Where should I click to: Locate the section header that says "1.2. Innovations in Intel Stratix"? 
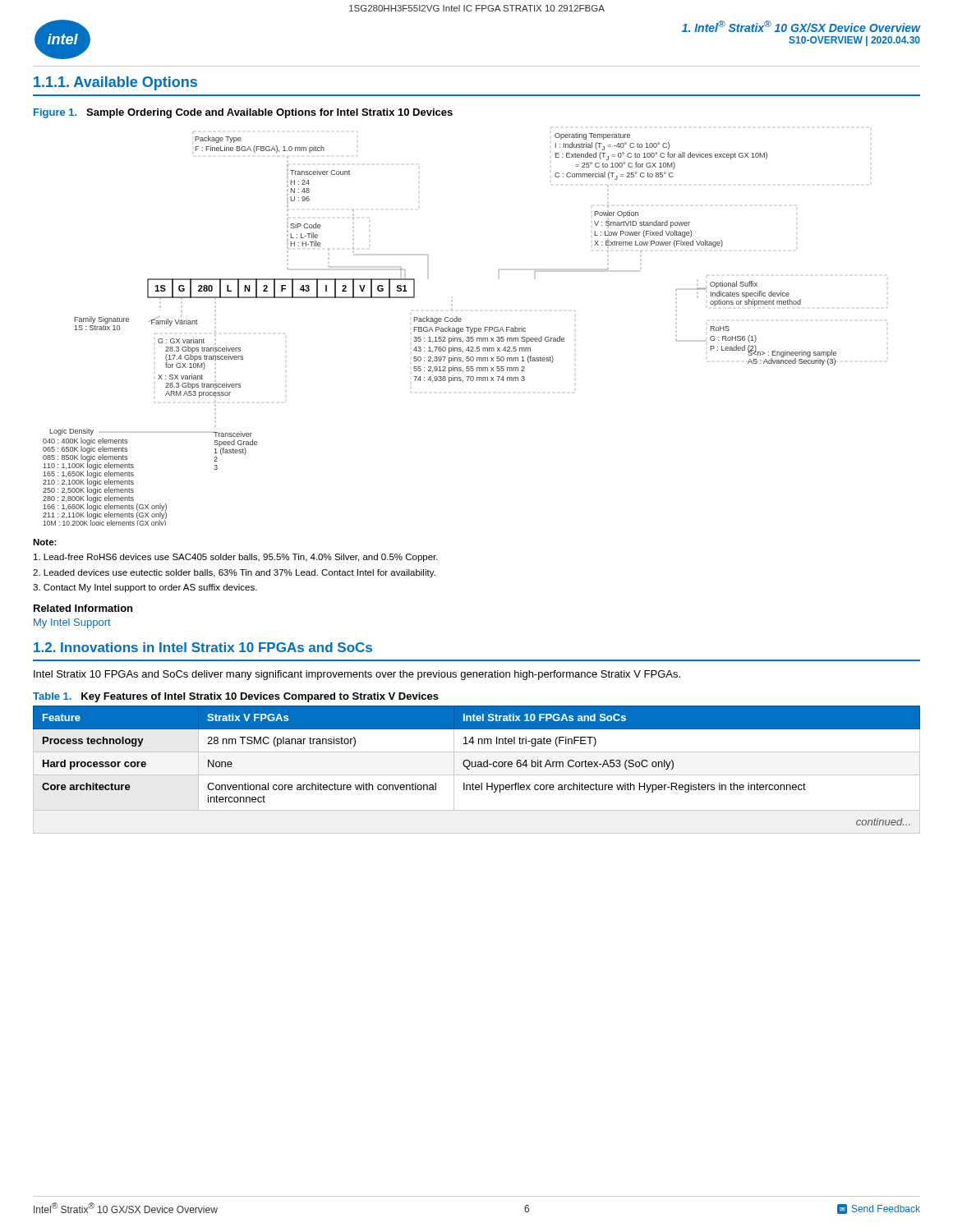[x=476, y=650]
